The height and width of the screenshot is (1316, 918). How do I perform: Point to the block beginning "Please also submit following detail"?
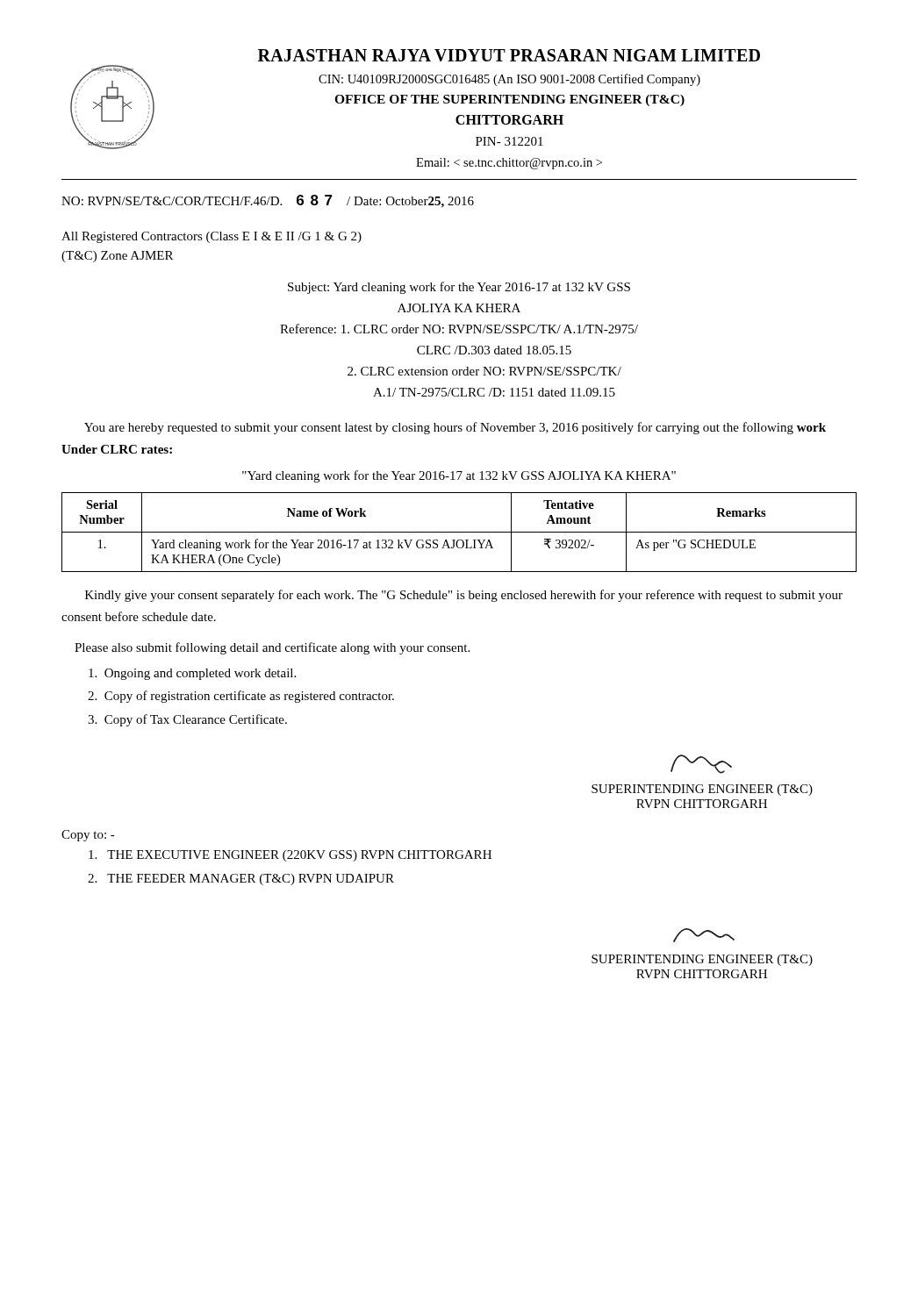(x=266, y=647)
